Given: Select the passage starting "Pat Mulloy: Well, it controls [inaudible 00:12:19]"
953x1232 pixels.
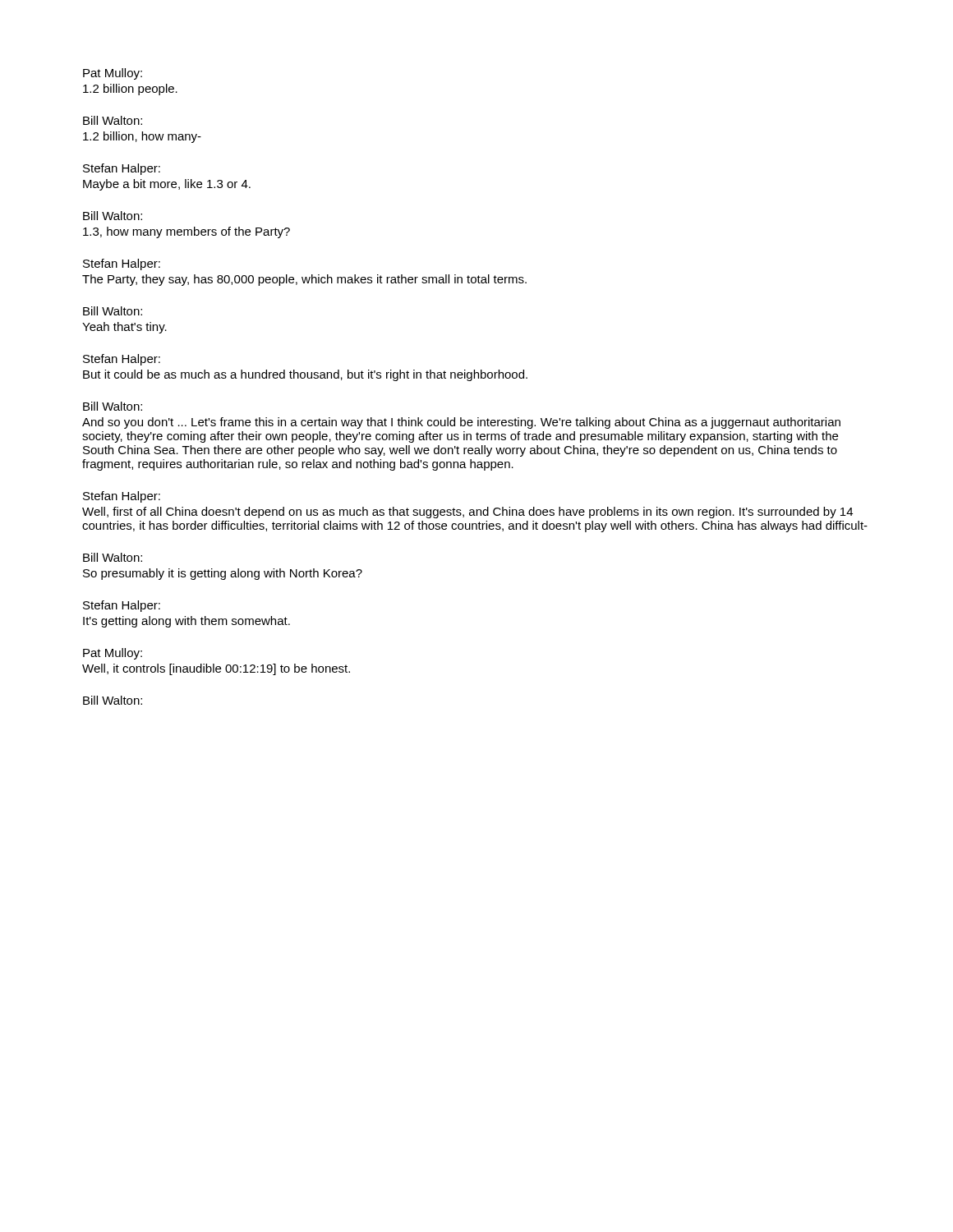Looking at the screenshot, I should point(113,654).
